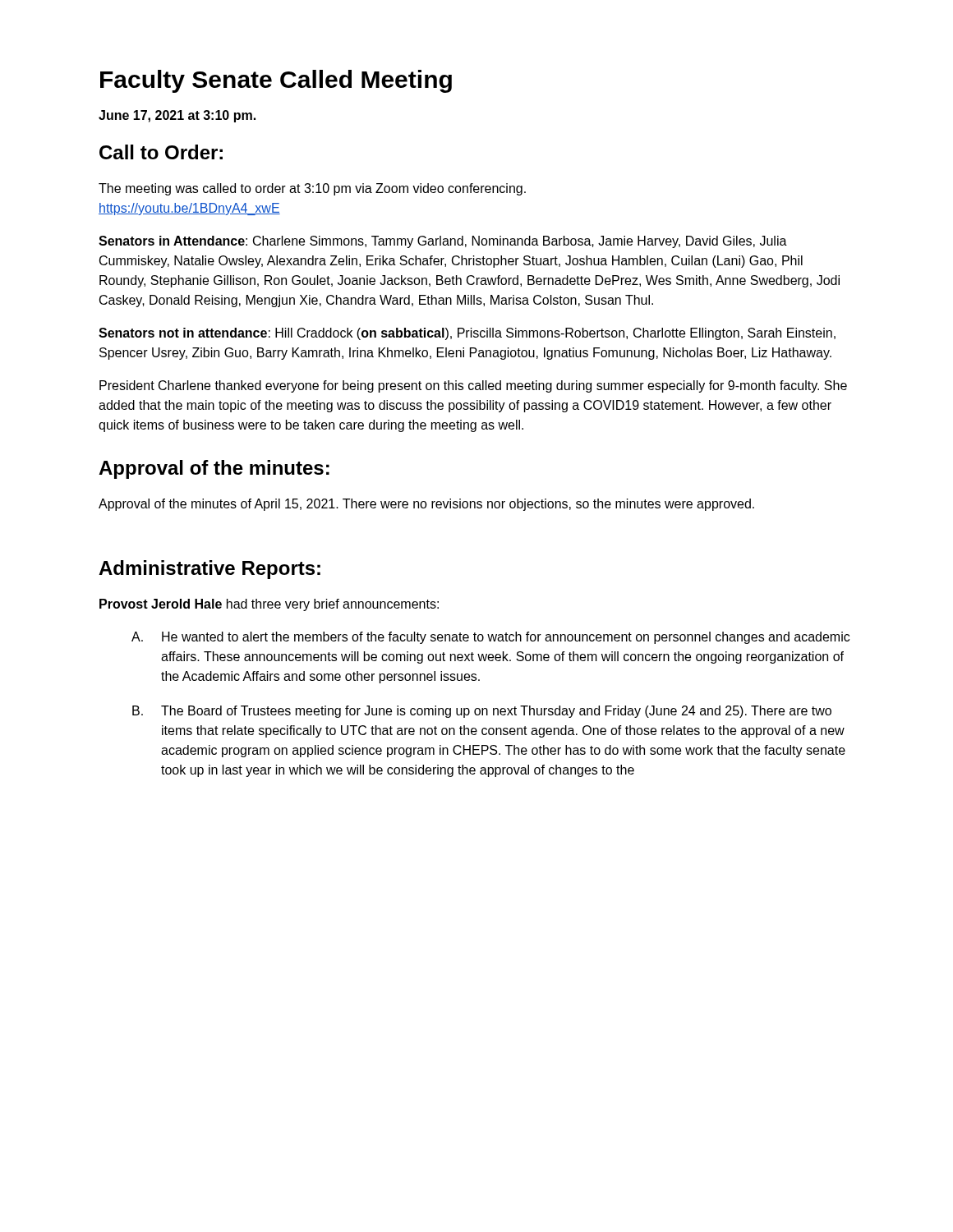Image resolution: width=953 pixels, height=1232 pixels.
Task: Find the text block starting "A. He wanted to"
Action: point(493,657)
